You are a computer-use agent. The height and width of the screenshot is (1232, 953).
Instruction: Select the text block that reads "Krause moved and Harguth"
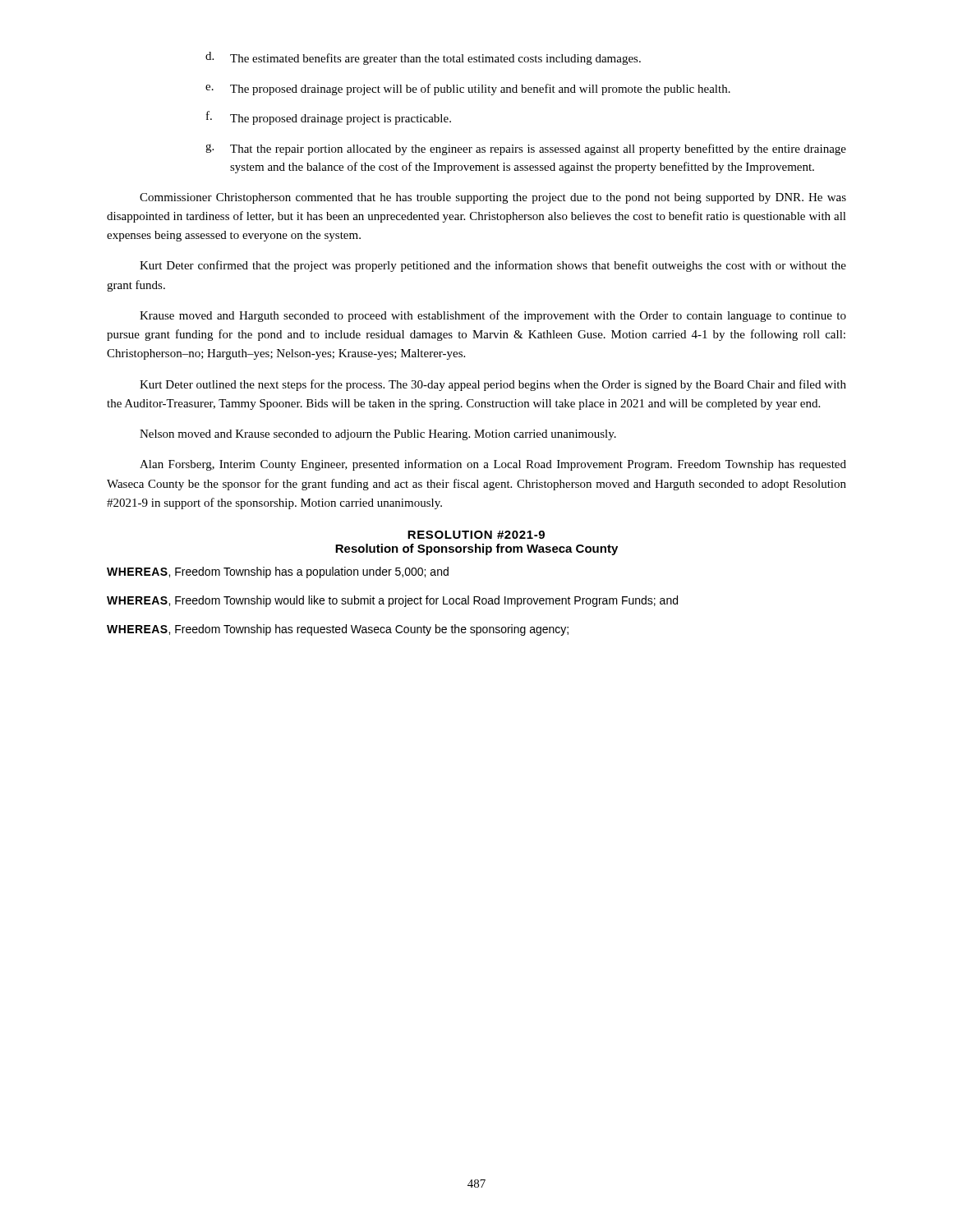pyautogui.click(x=476, y=334)
